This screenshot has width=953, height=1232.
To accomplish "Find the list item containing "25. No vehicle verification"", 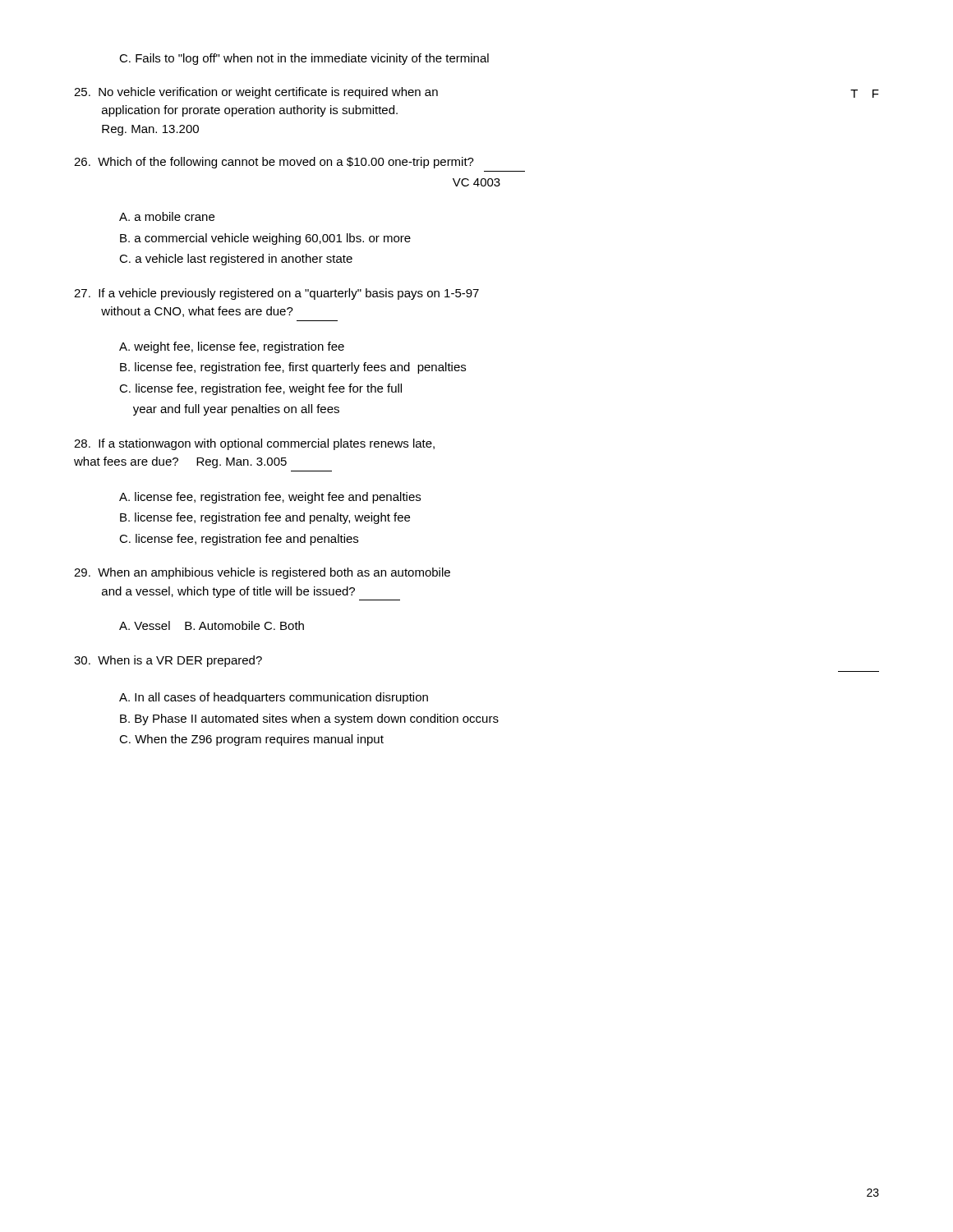I will (256, 92).
